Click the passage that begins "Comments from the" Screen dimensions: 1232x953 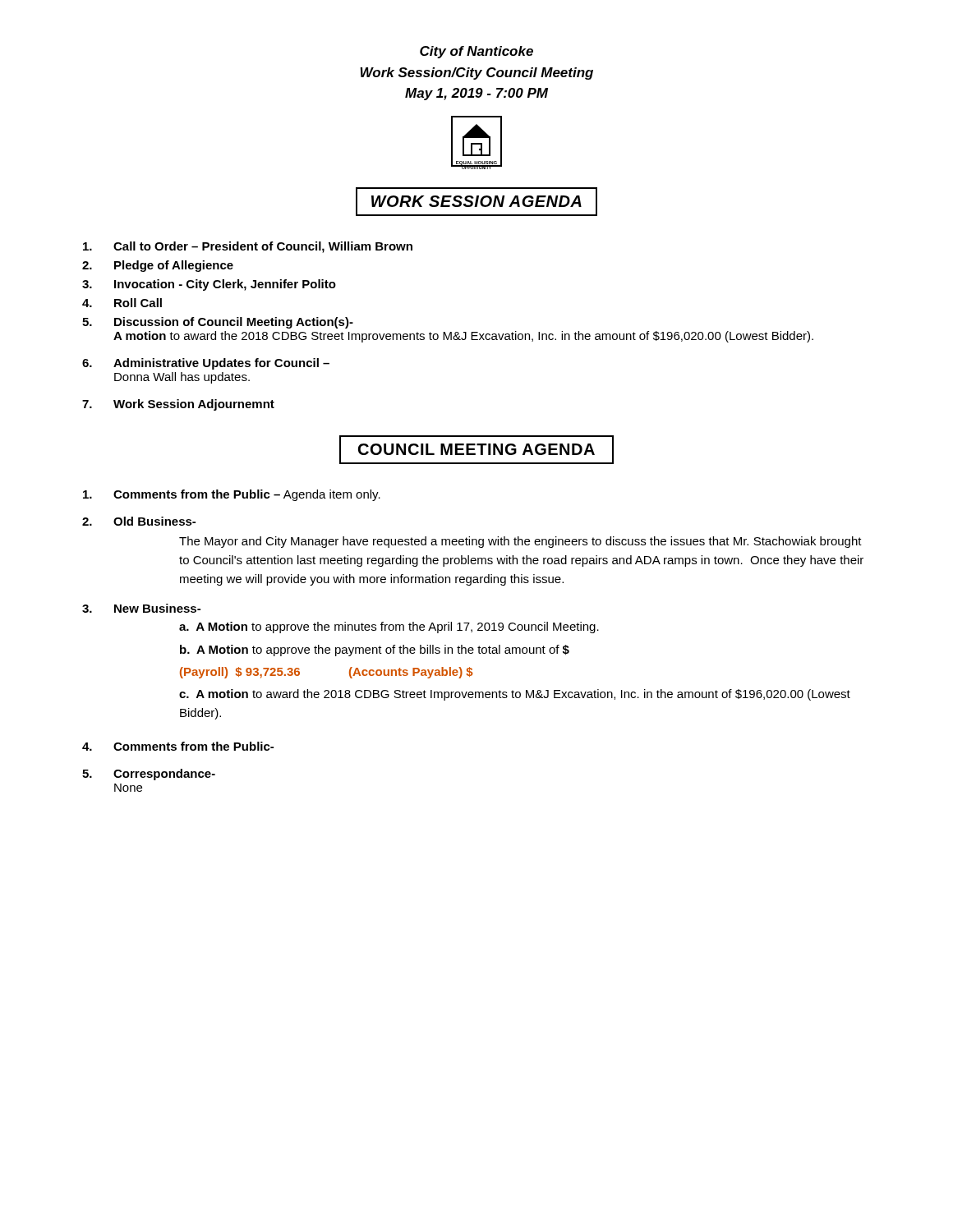coord(232,495)
